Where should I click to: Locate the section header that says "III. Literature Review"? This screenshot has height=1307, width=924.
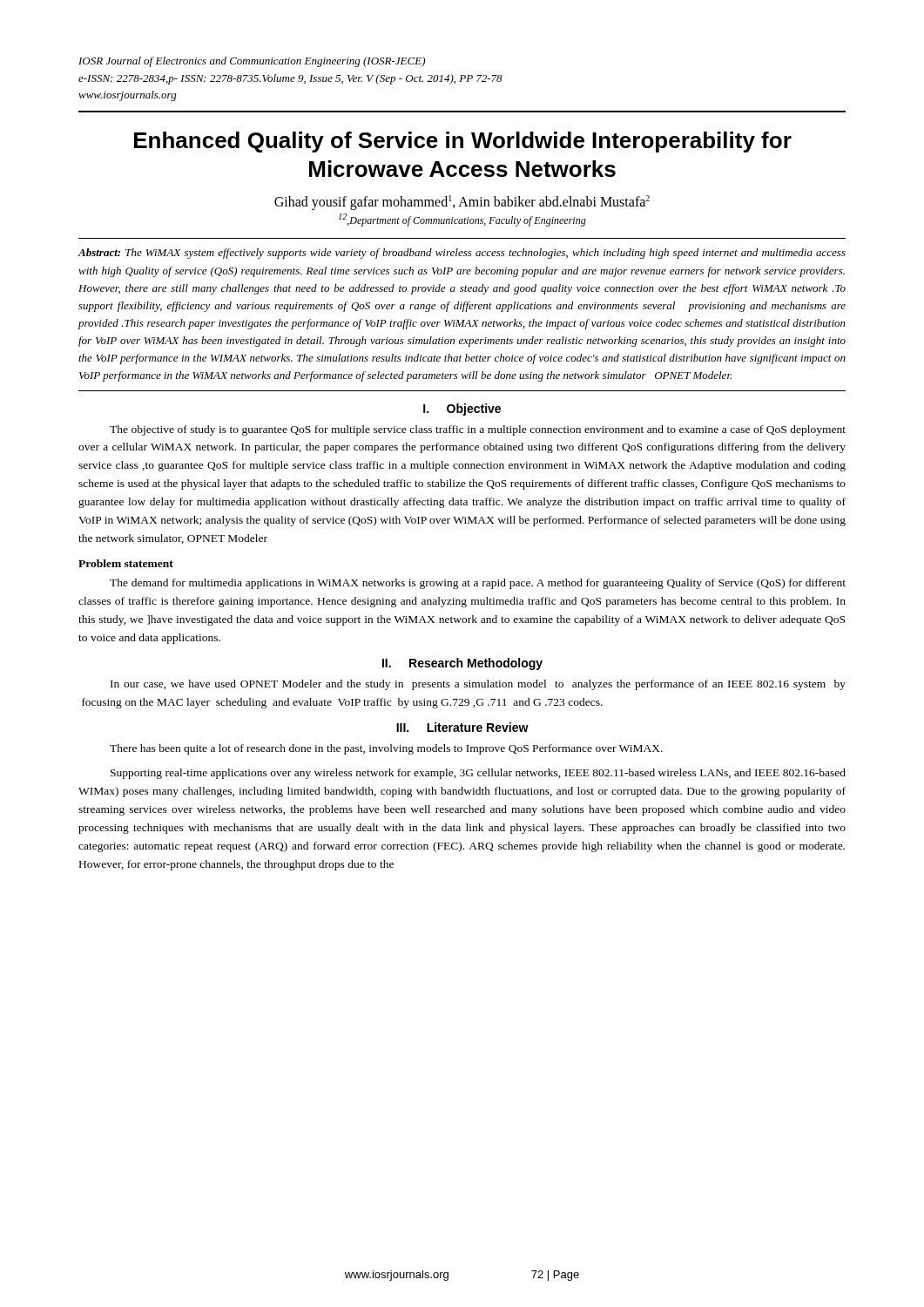coord(462,727)
